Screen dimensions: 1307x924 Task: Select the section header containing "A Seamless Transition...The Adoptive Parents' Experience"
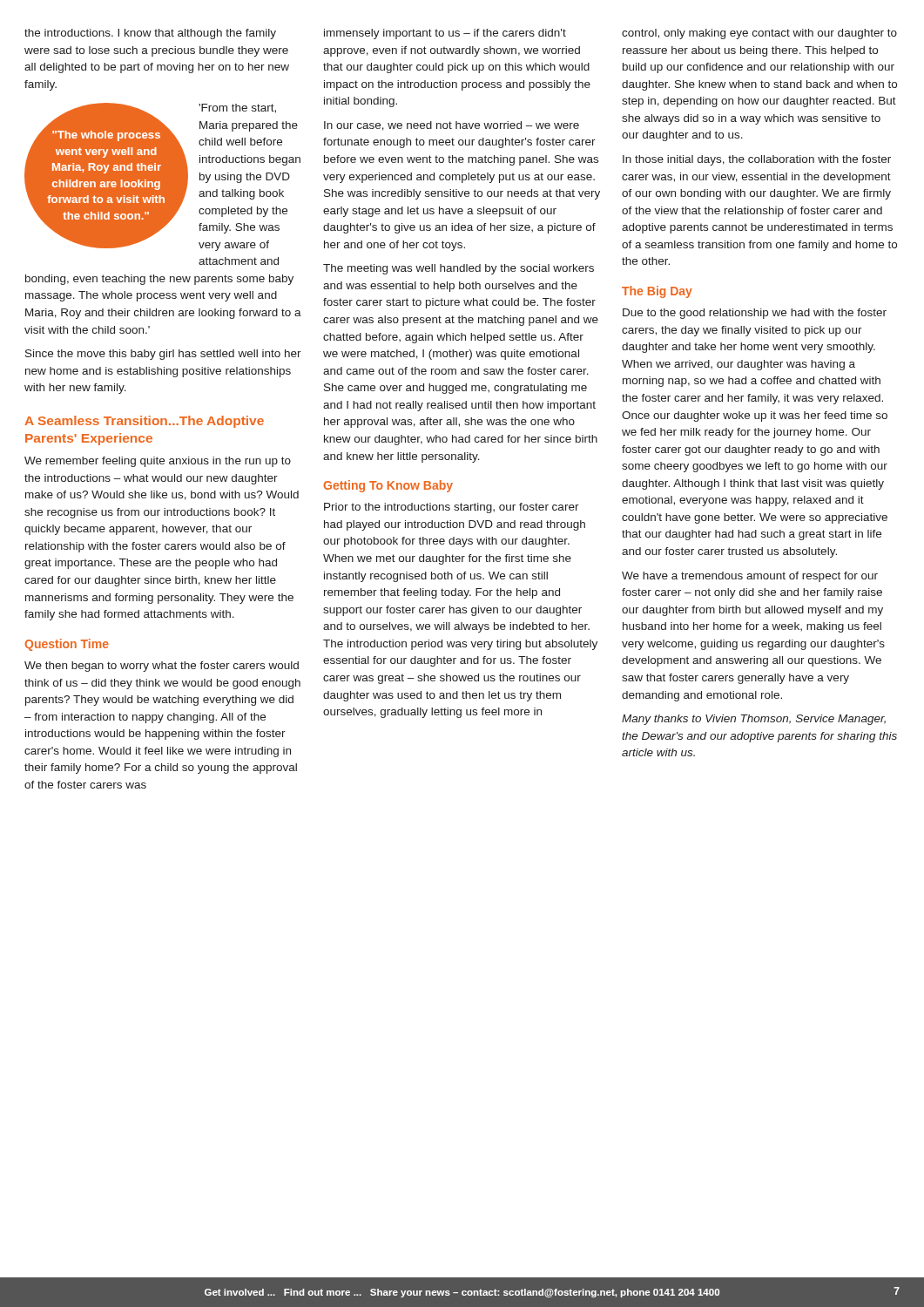tap(144, 429)
